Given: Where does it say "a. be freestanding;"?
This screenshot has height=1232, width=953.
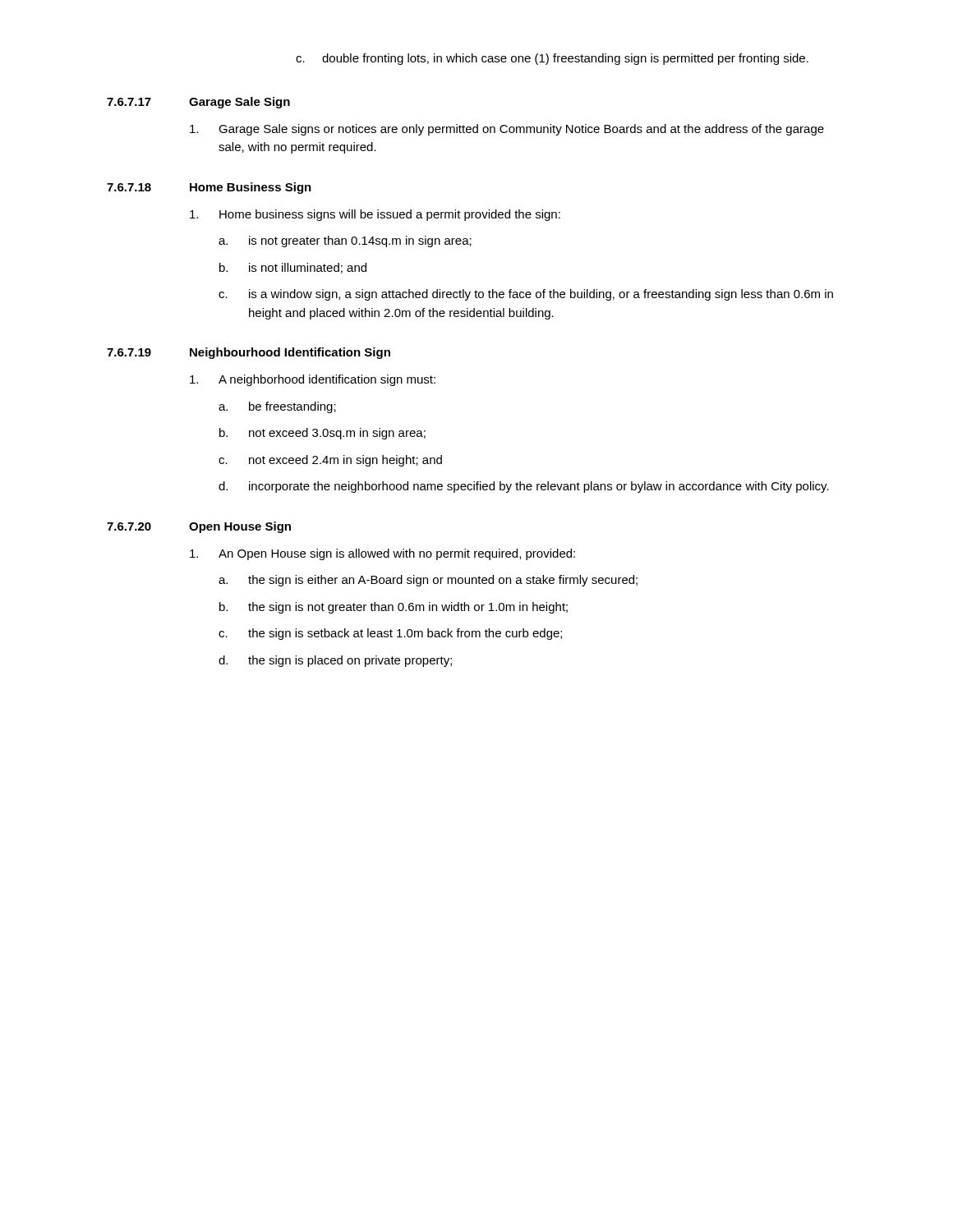Looking at the screenshot, I should click(277, 407).
